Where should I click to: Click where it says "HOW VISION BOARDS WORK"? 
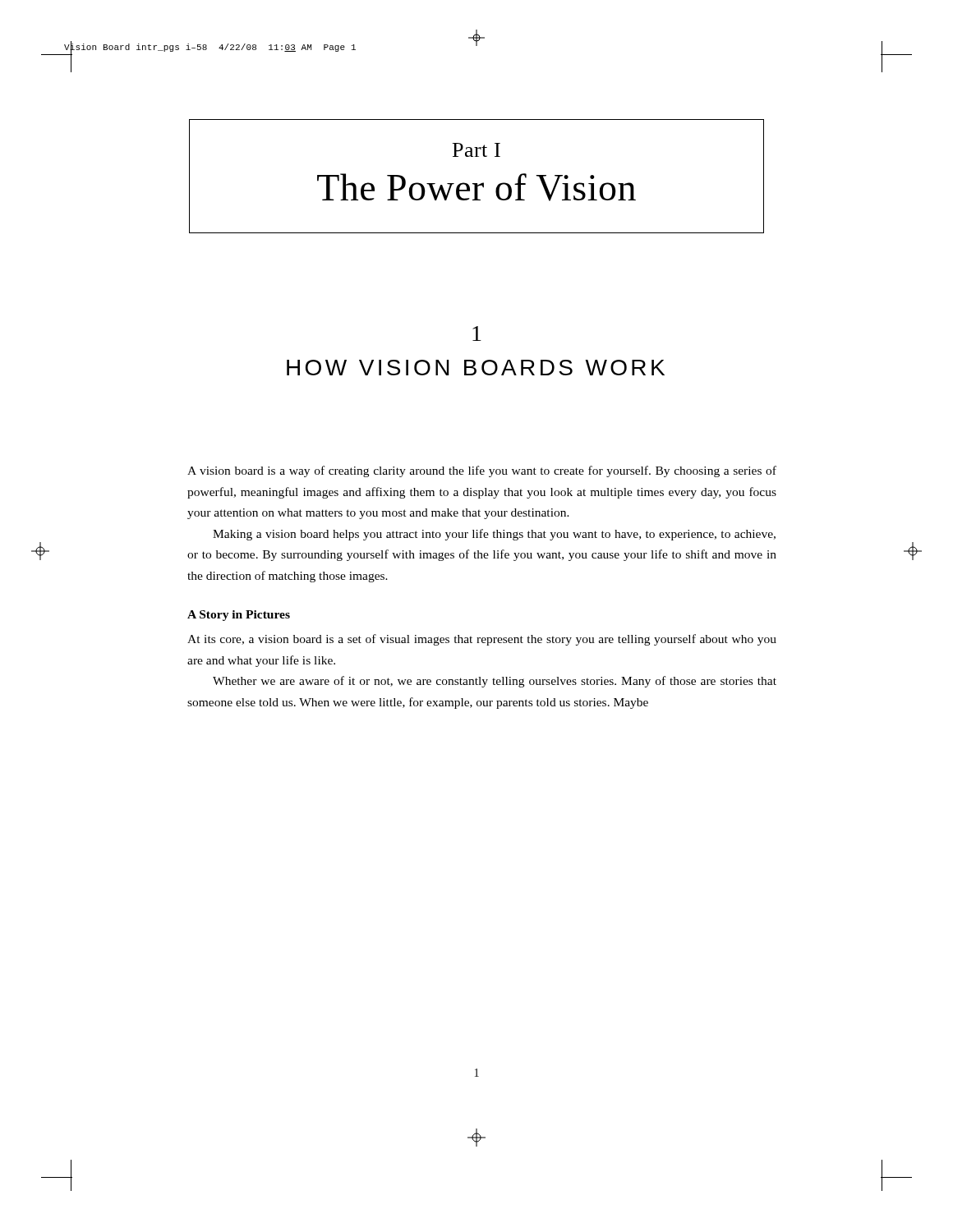click(476, 368)
